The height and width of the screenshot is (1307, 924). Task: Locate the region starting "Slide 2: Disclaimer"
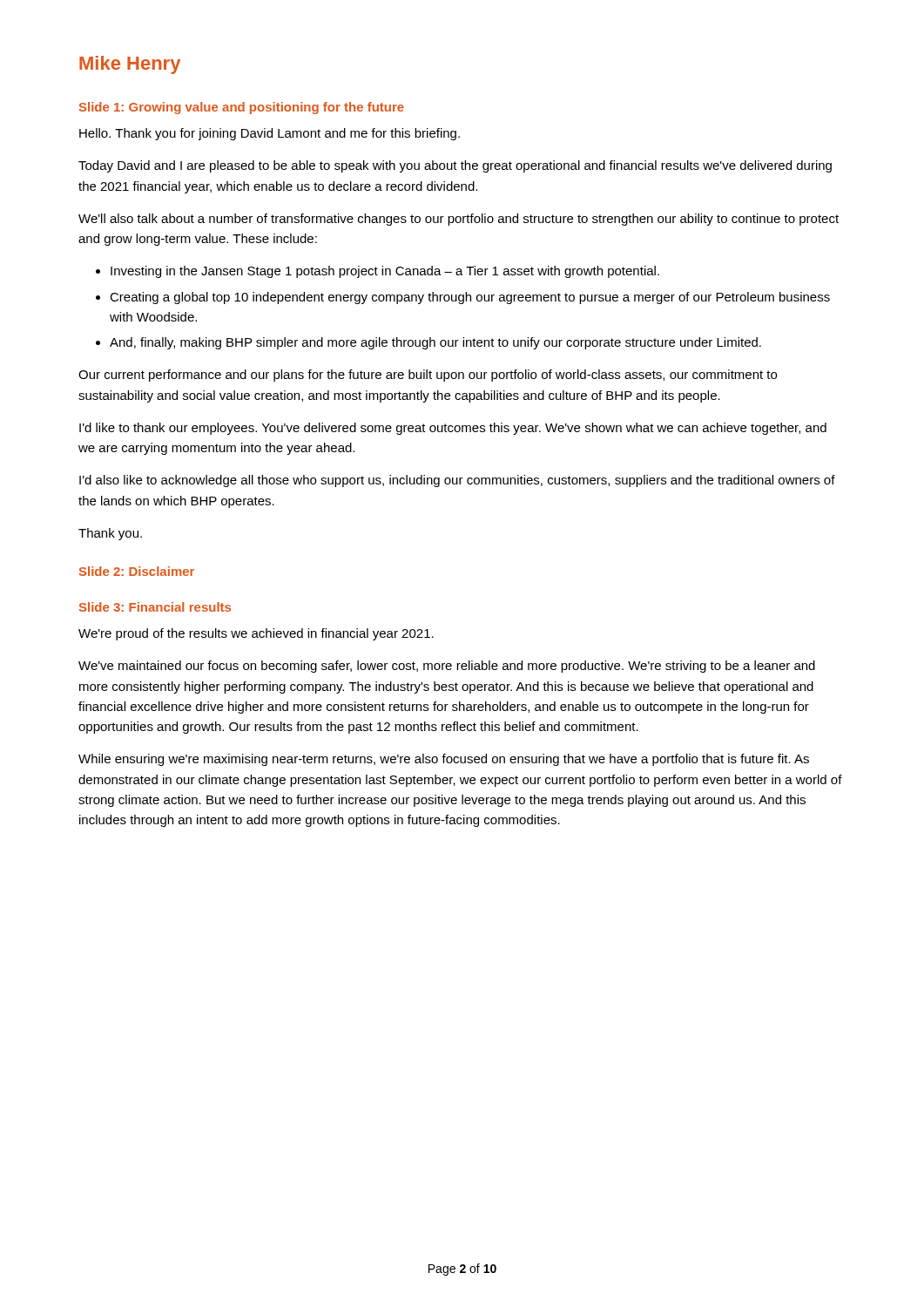pos(136,571)
